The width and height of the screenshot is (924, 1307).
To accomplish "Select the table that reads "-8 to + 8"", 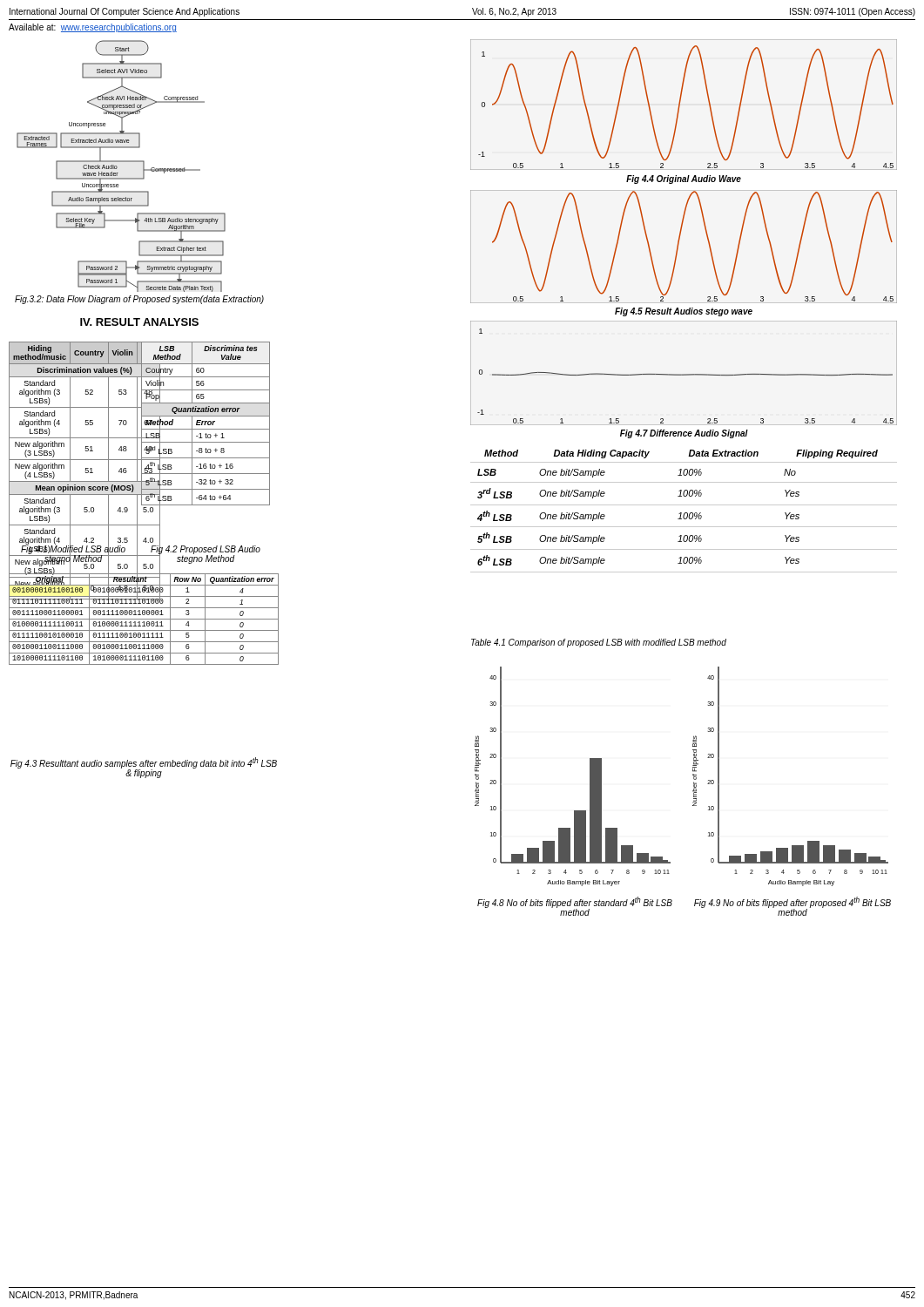I will [206, 423].
